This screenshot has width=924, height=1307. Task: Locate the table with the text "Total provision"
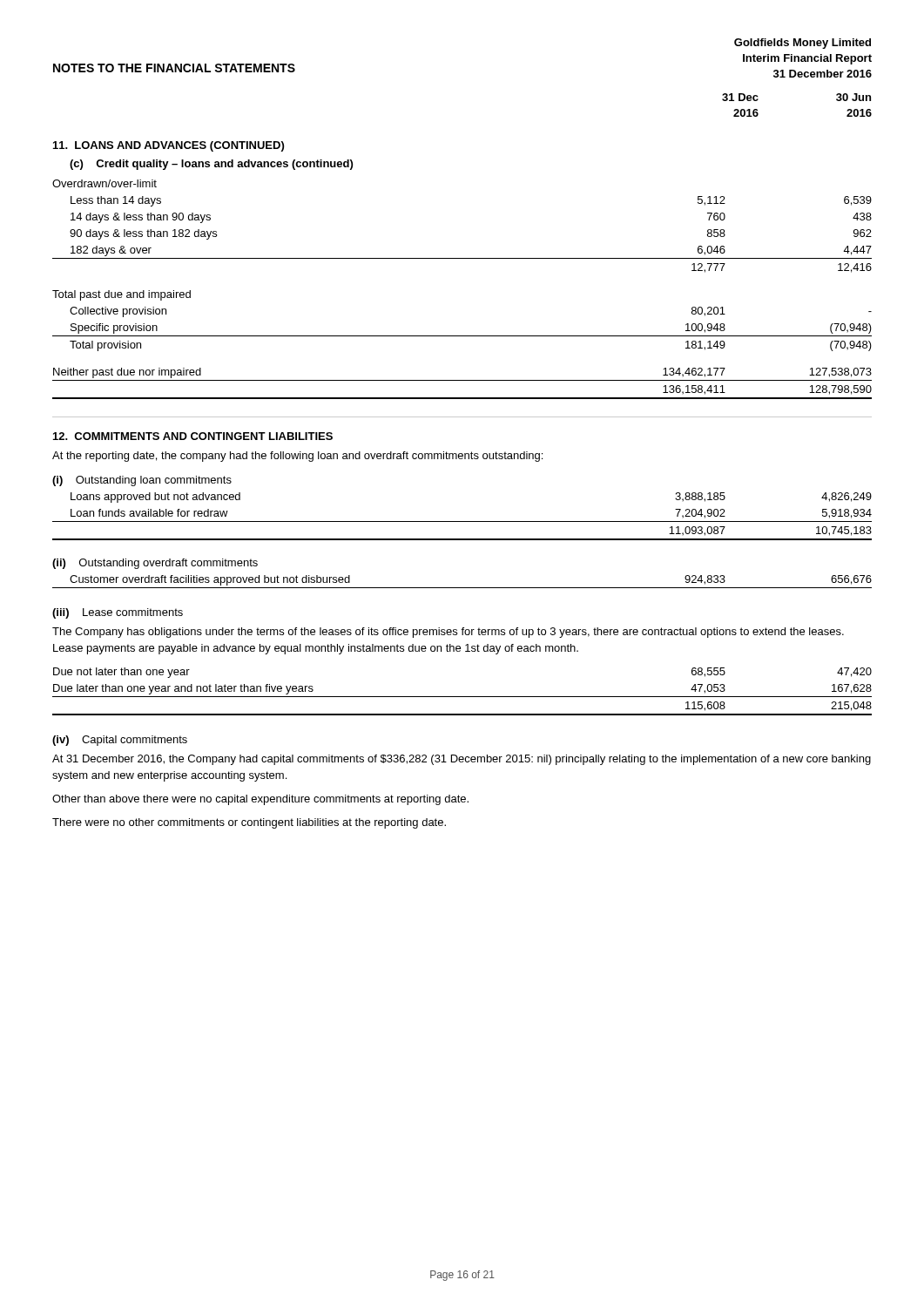pos(462,287)
